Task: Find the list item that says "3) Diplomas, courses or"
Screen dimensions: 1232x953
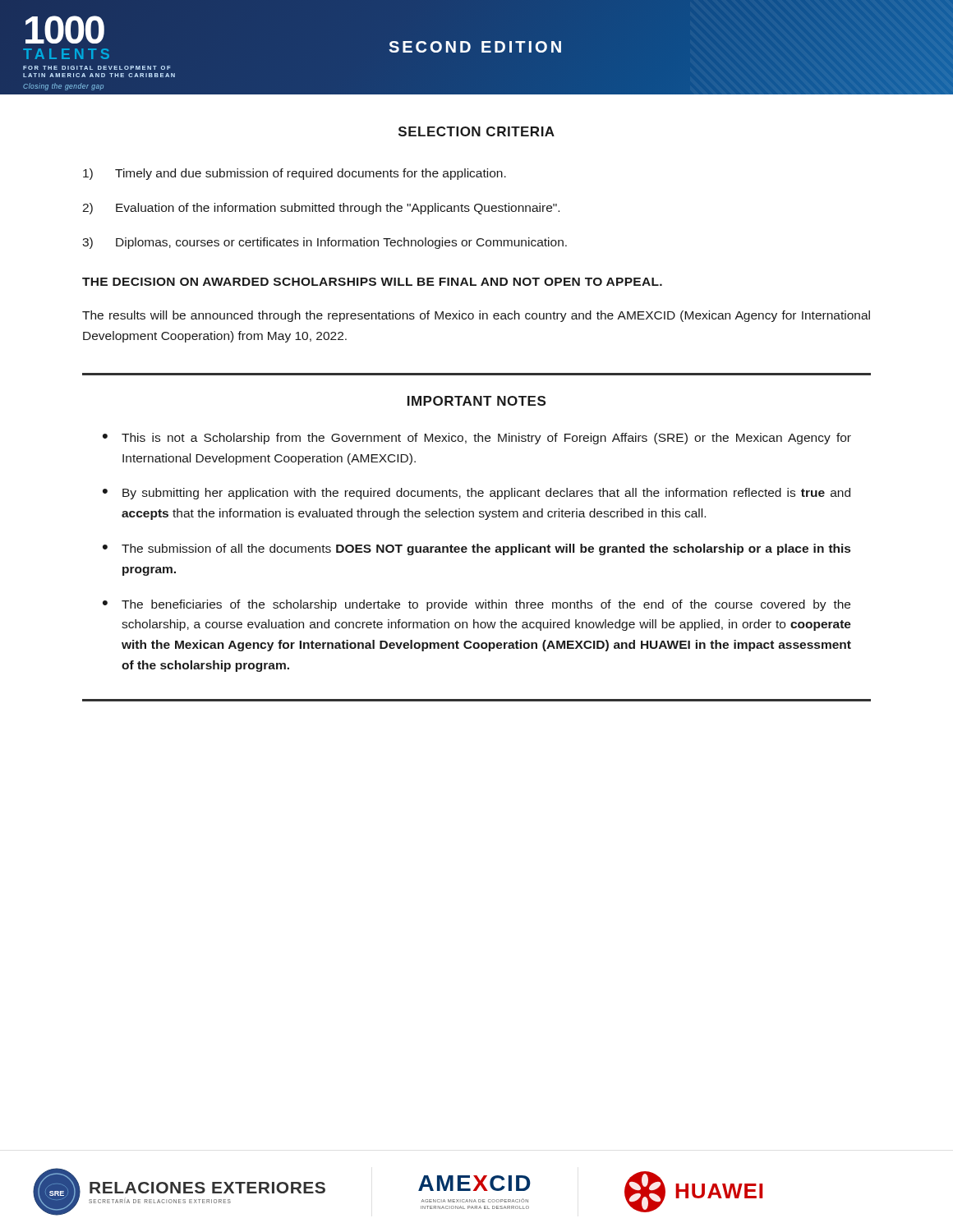Action: (325, 242)
